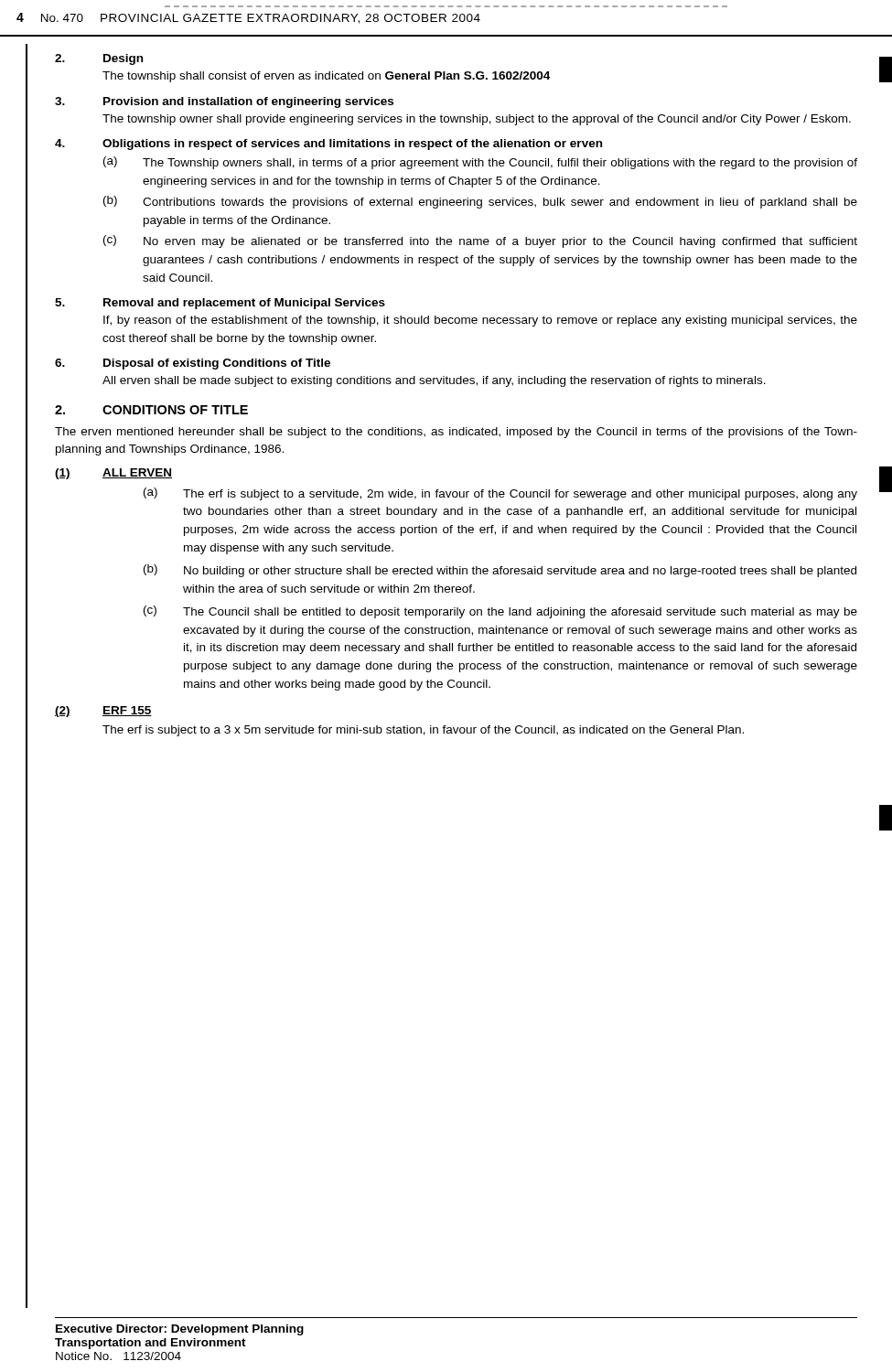Click the passage that begins "(b) No building or other structure shall be"
The image size is (892, 1372).
pyautogui.click(x=500, y=580)
